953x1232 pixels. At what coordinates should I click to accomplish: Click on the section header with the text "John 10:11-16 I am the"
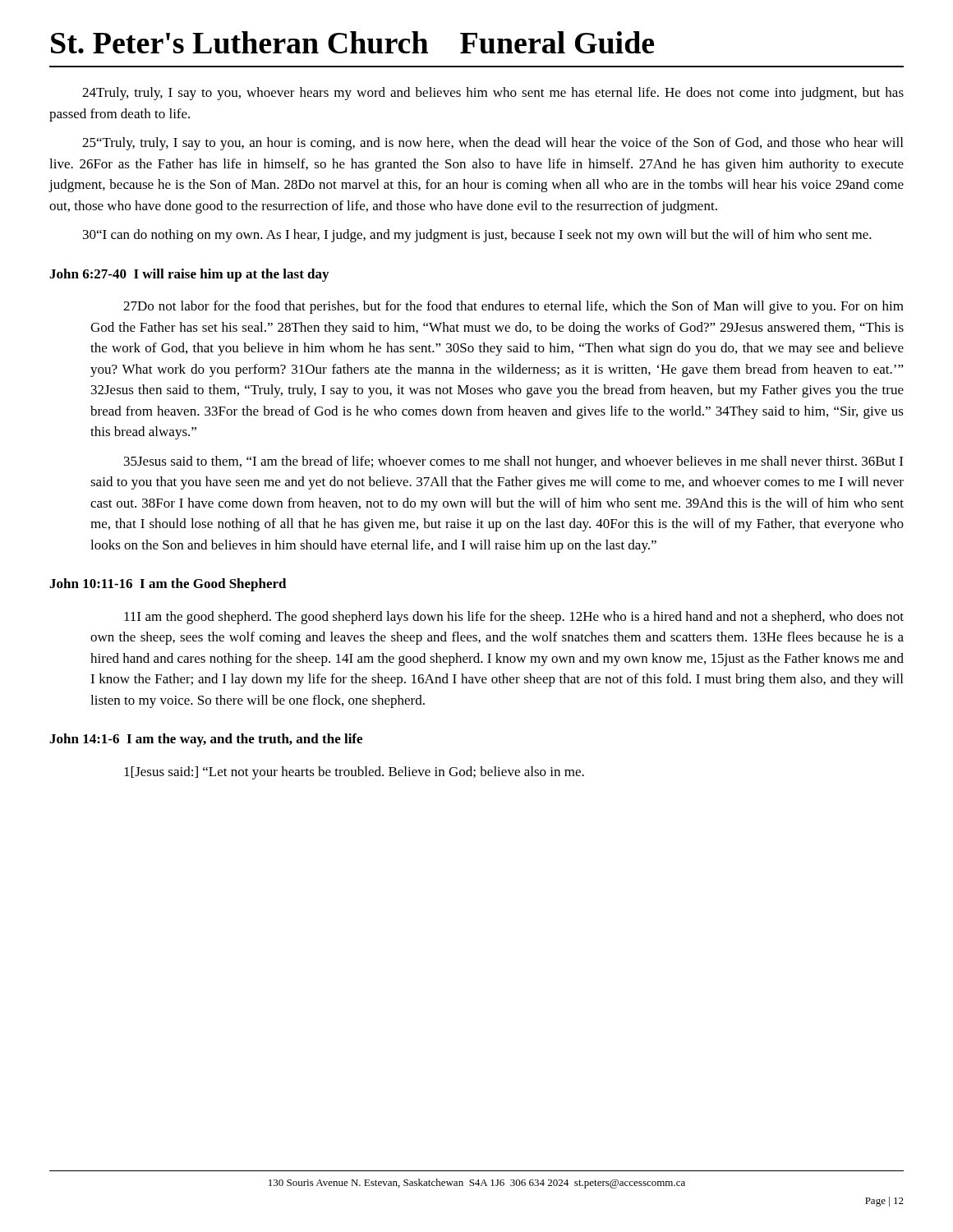(x=168, y=584)
